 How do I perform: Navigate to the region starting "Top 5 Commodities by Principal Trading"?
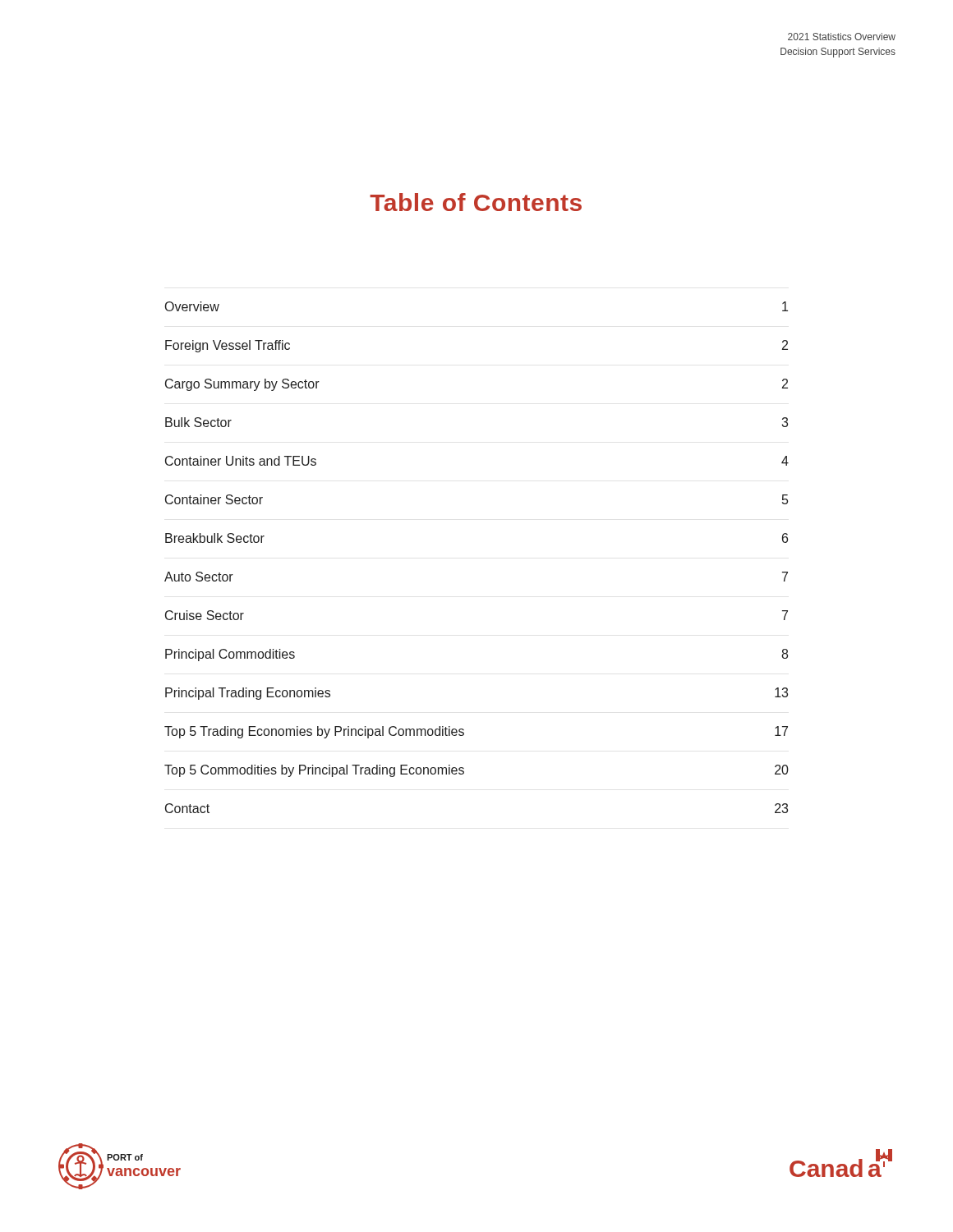click(x=313, y=771)
